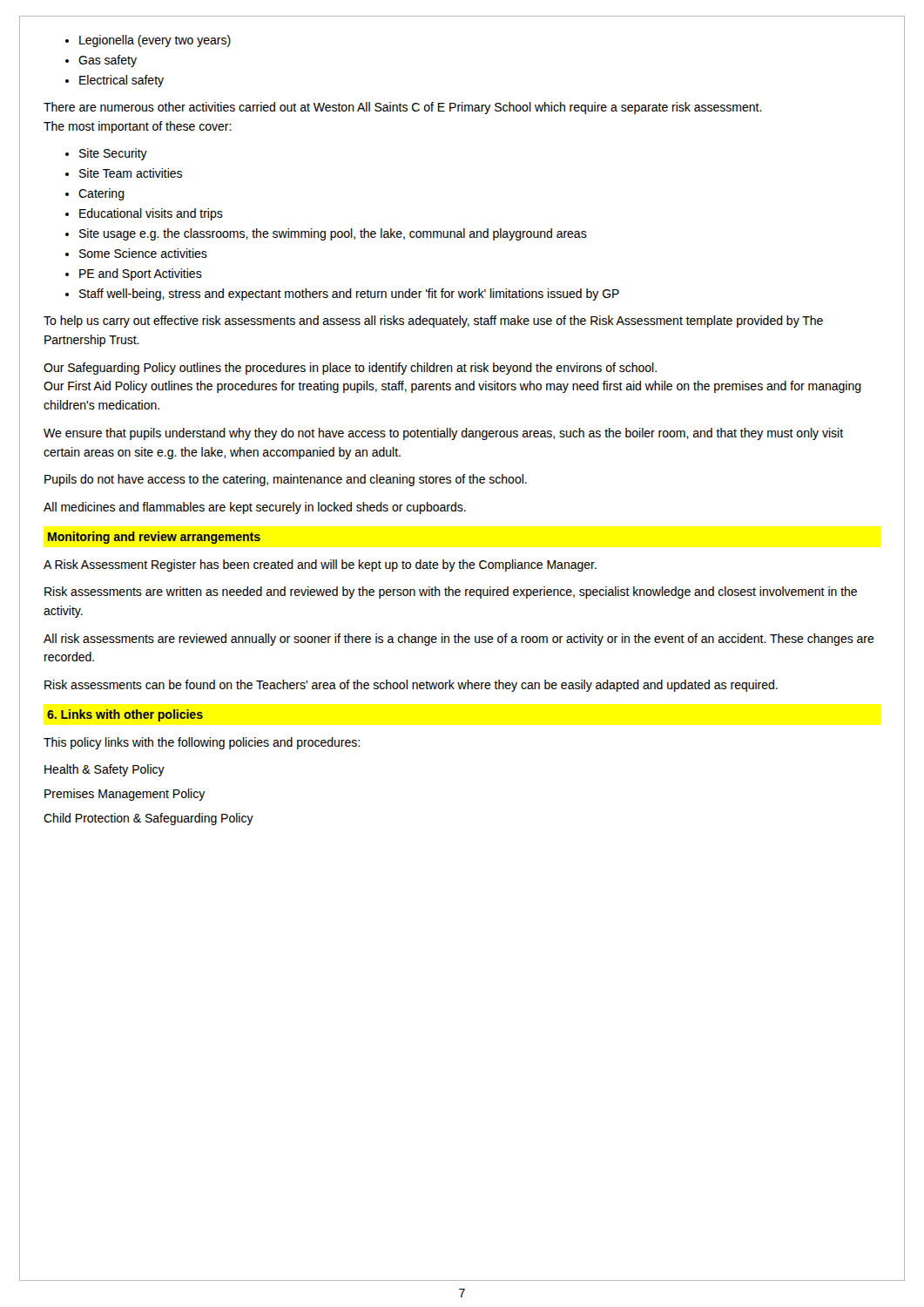Find the region starting "Risk assessments can be found on the"
Viewport: 924px width, 1307px height.
[411, 685]
